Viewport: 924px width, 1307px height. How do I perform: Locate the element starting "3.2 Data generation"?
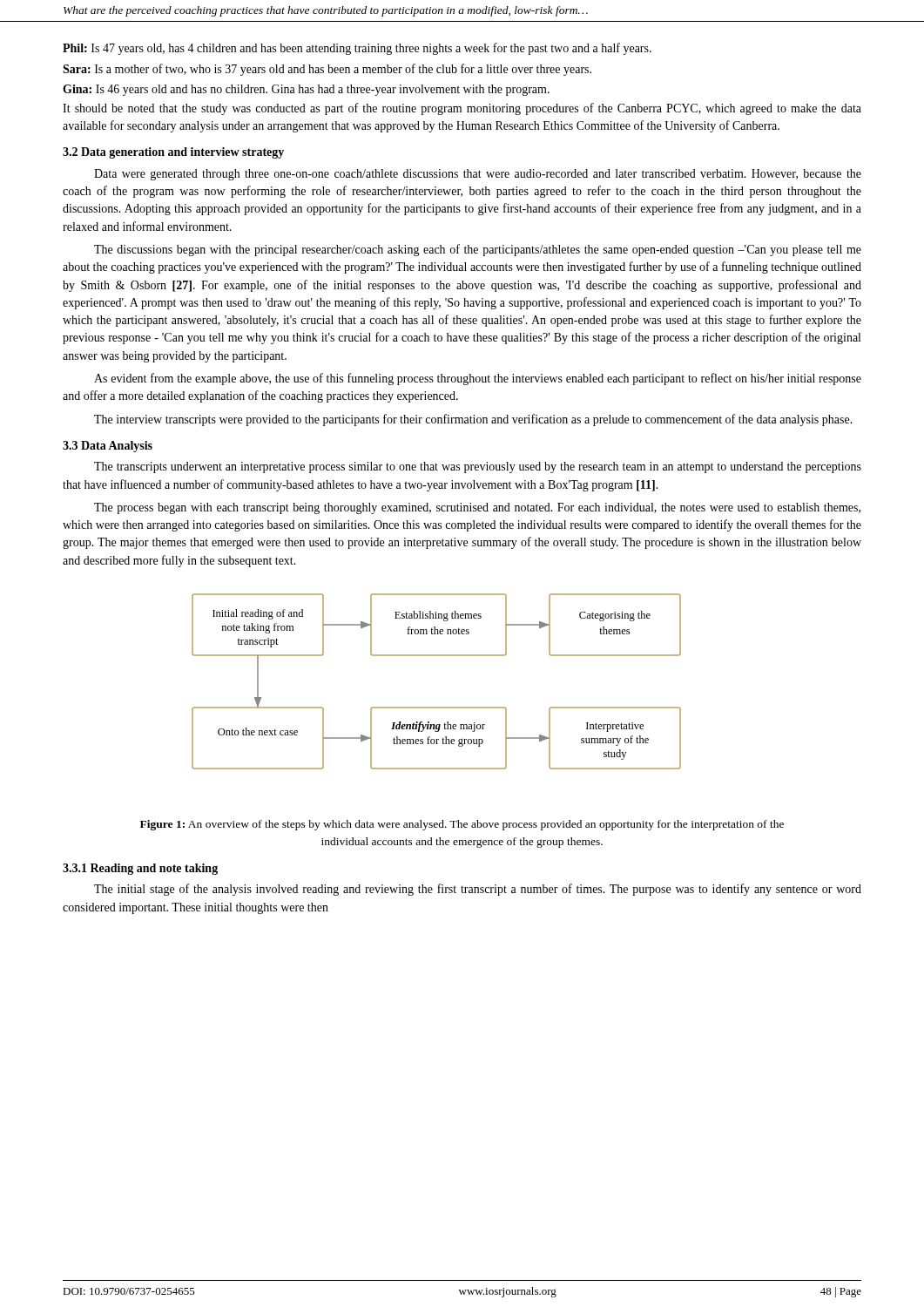tap(173, 153)
